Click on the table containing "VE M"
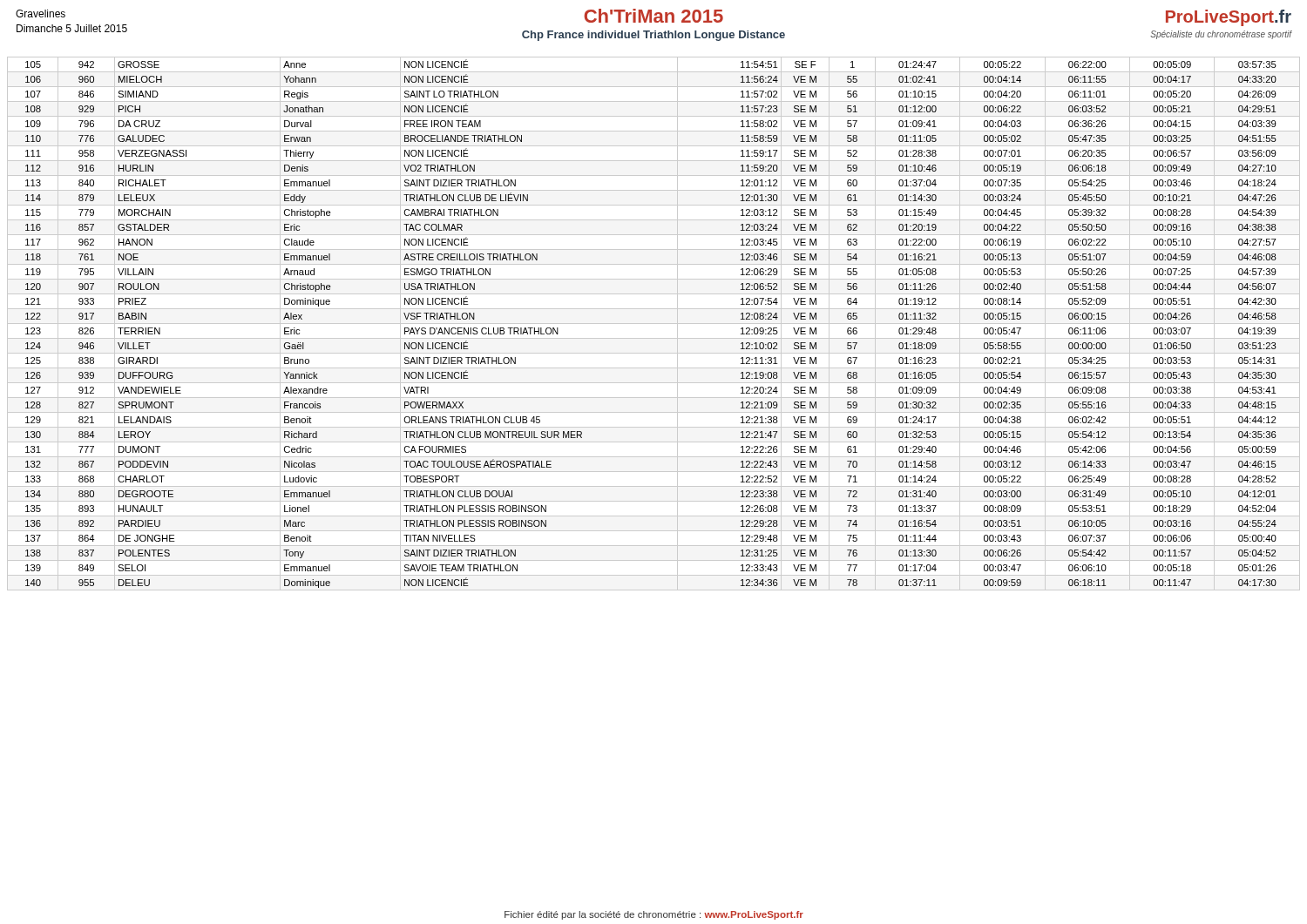The height and width of the screenshot is (924, 1307). pos(654,478)
